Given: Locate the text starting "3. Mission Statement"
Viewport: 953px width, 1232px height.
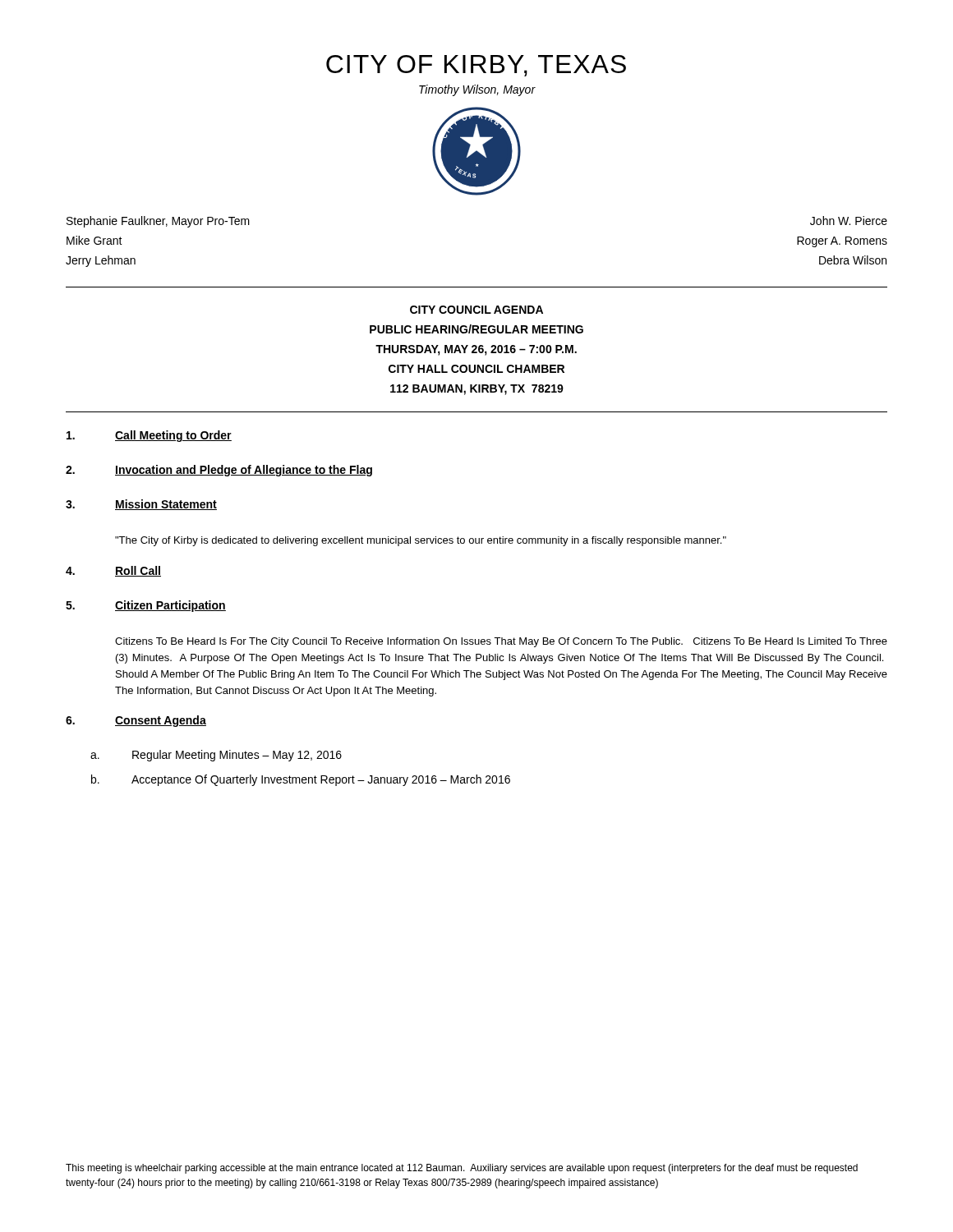Looking at the screenshot, I should (141, 505).
